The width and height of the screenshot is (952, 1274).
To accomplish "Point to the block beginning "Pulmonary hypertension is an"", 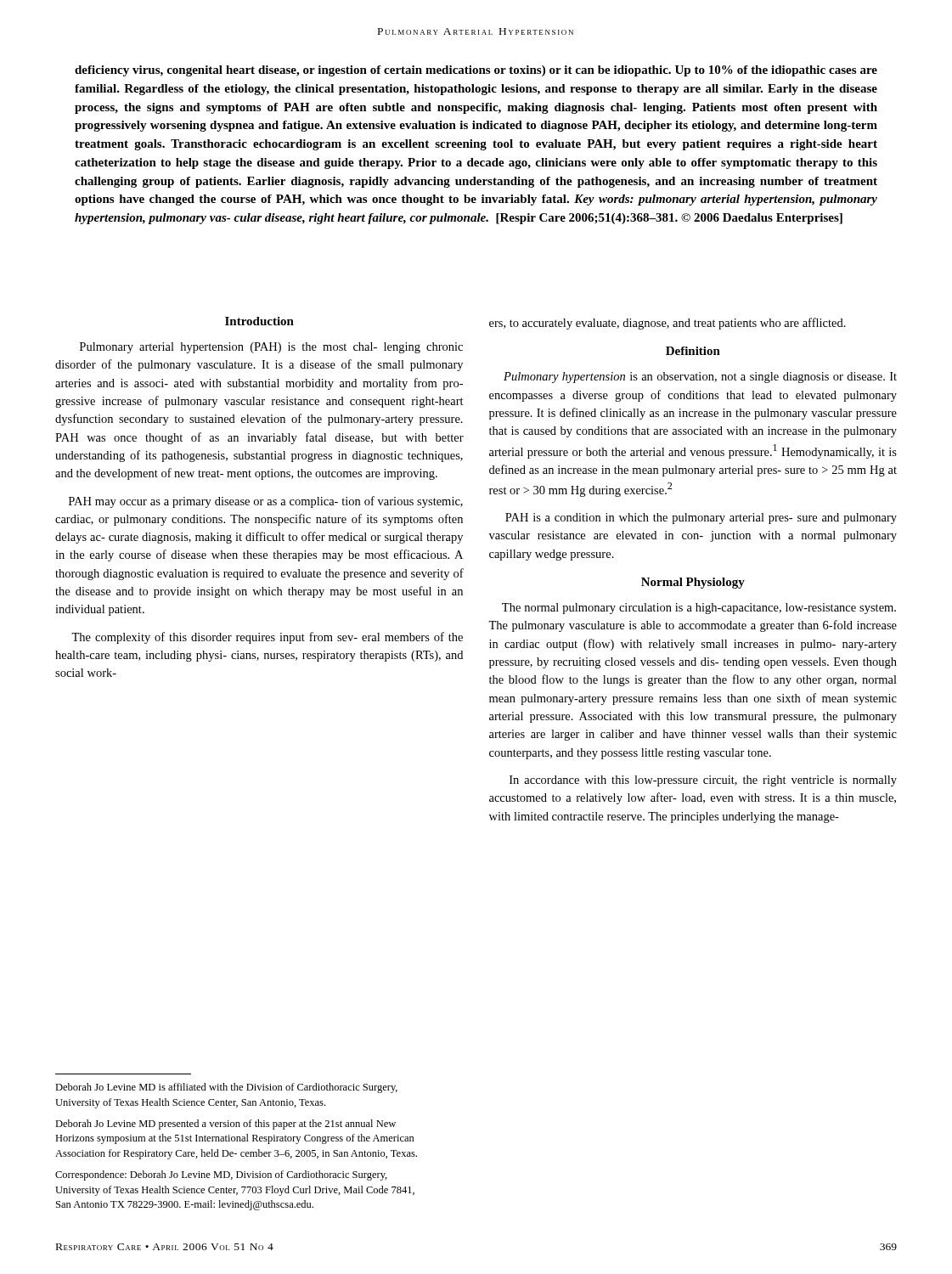I will coord(693,433).
